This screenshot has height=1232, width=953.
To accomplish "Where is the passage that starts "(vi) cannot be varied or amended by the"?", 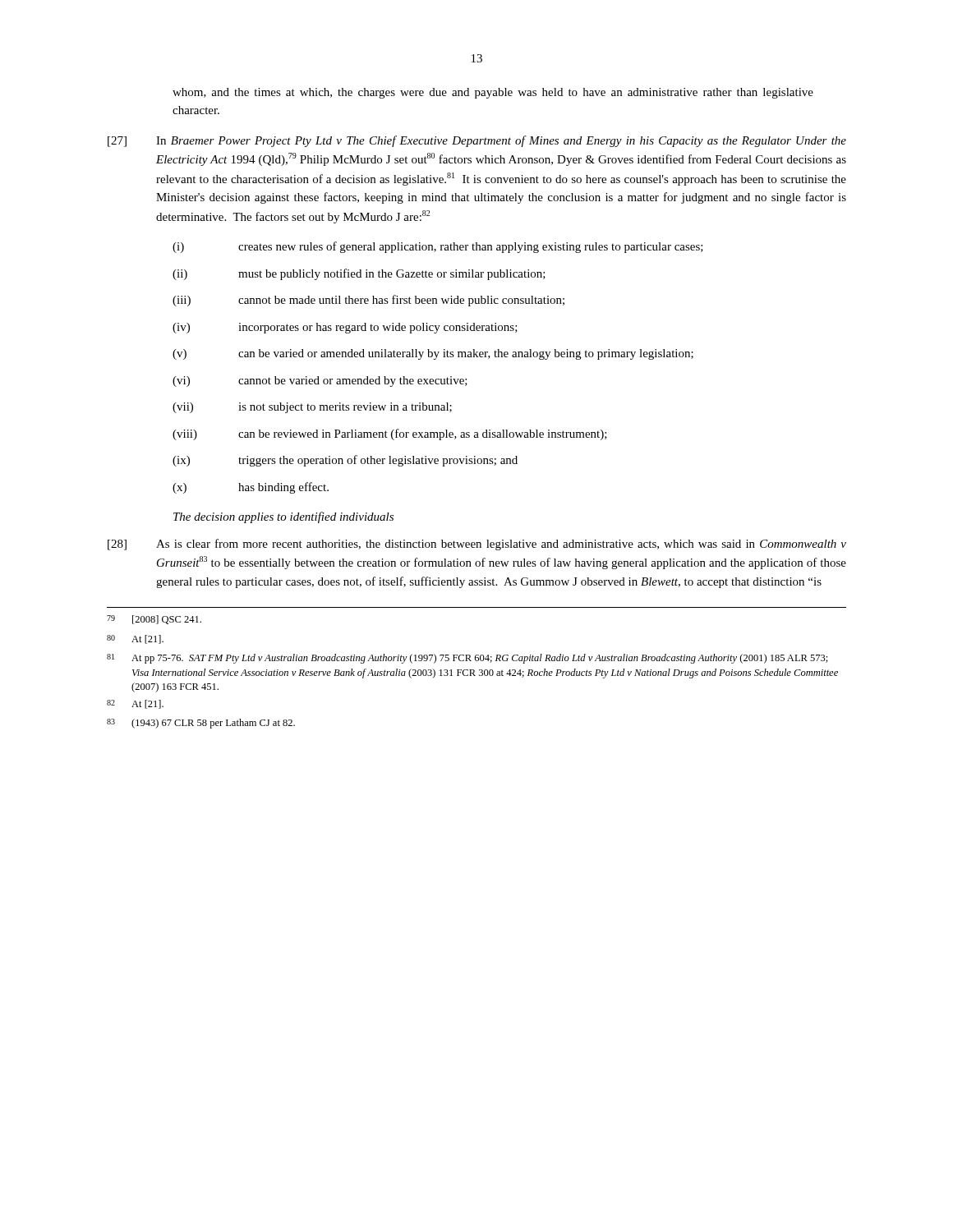I will [x=320, y=382].
